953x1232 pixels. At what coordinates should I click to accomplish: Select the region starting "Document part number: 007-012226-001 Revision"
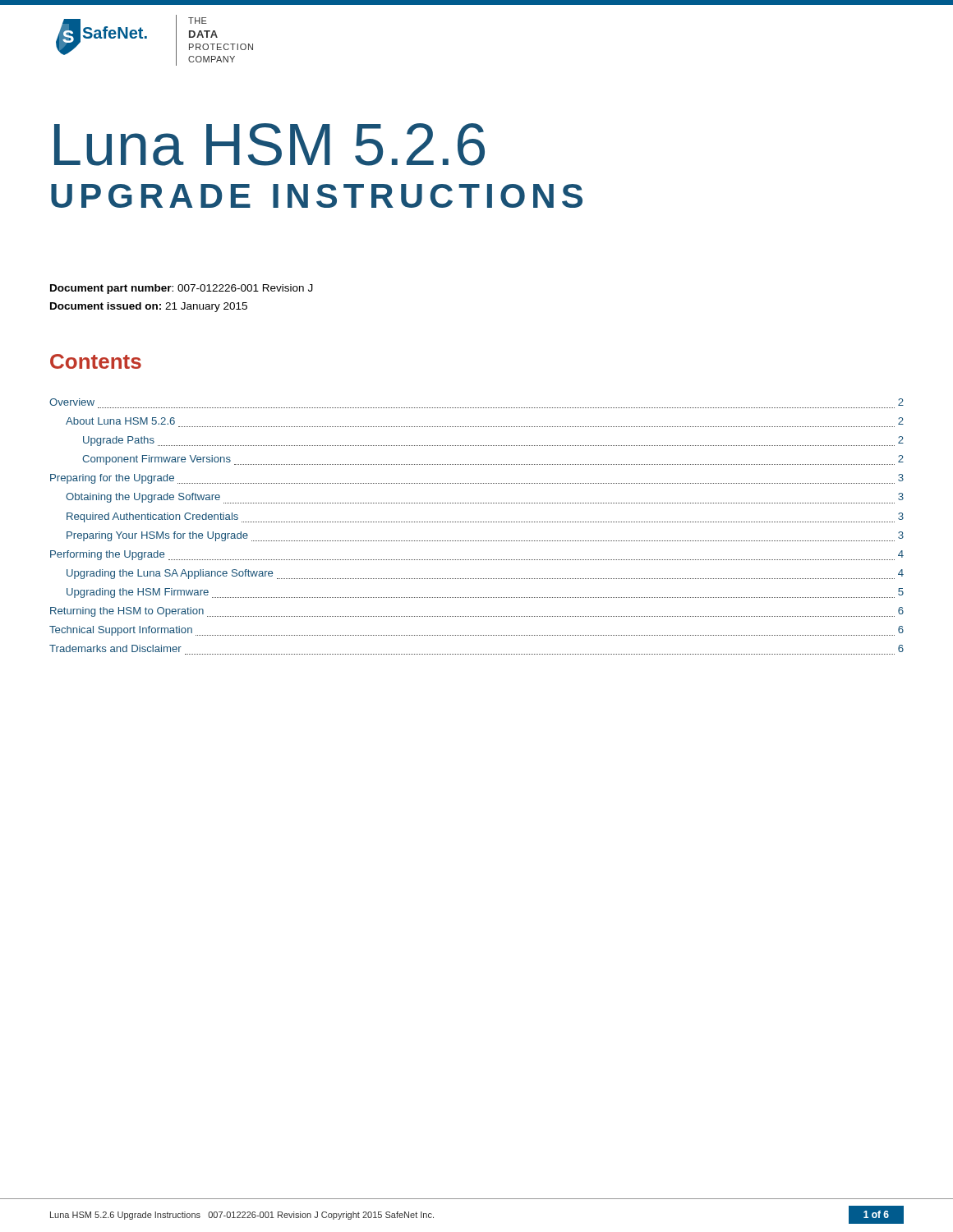pyautogui.click(x=181, y=297)
